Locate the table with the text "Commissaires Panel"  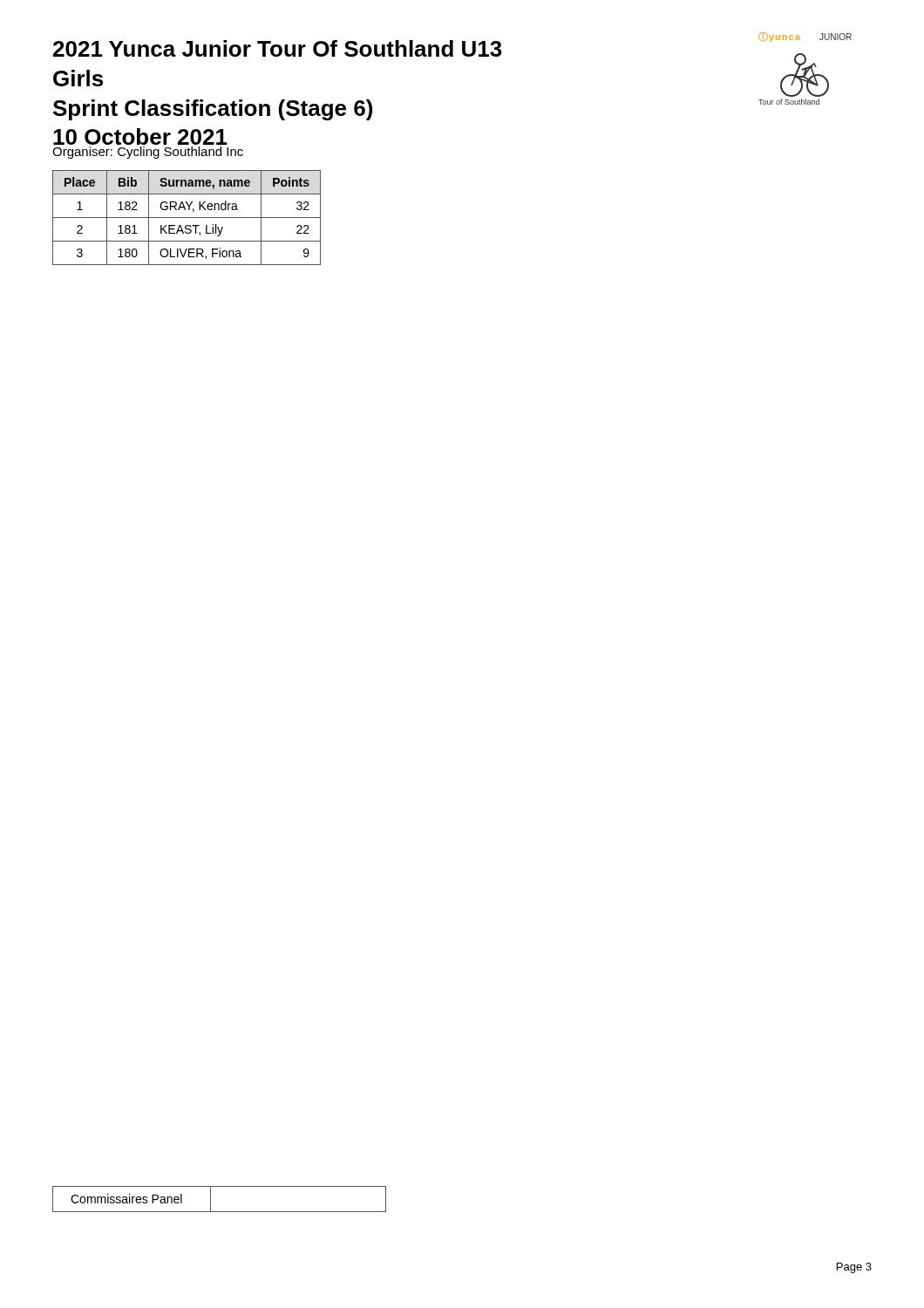click(x=219, y=1199)
